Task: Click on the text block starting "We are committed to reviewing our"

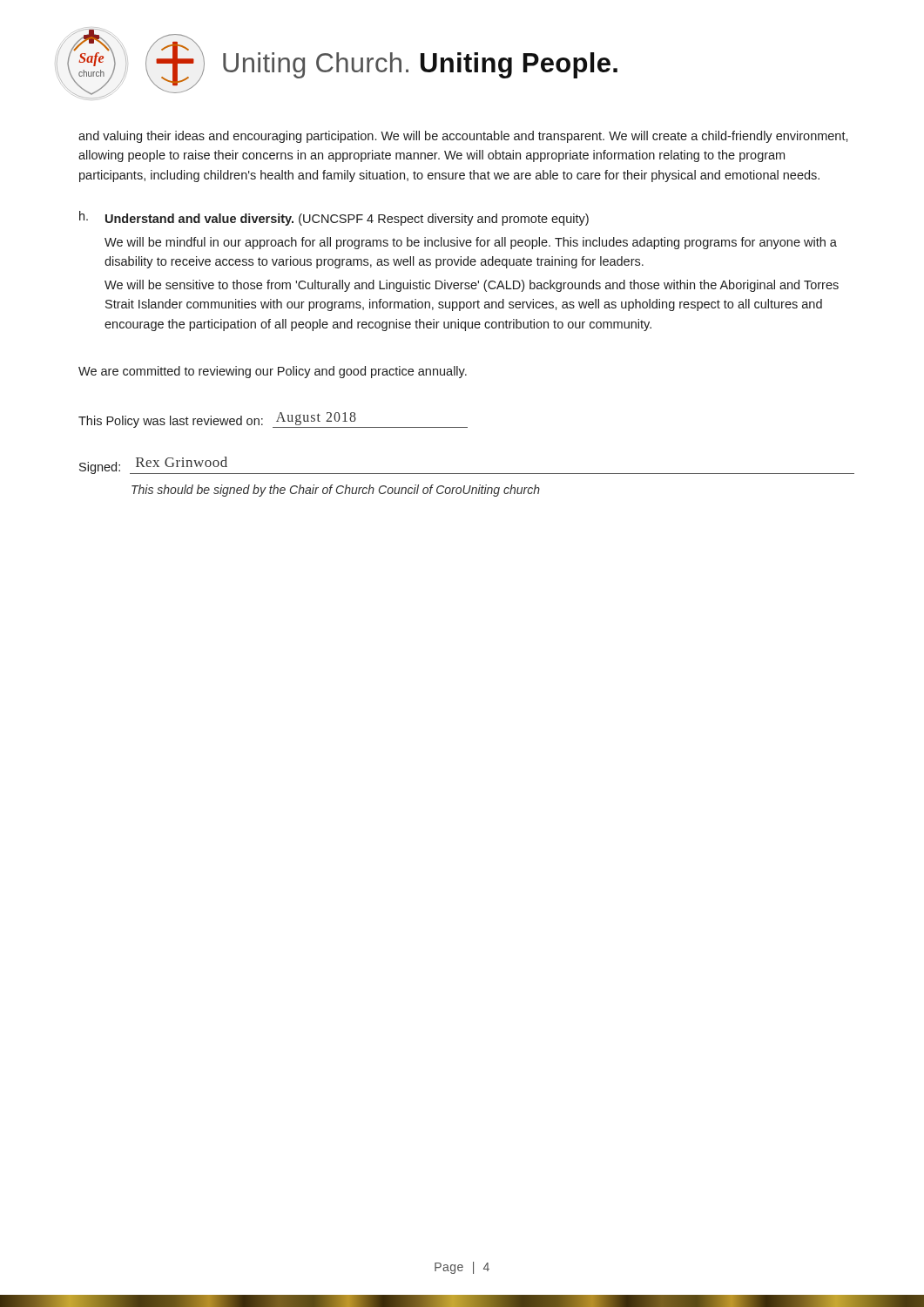Action: click(x=273, y=371)
